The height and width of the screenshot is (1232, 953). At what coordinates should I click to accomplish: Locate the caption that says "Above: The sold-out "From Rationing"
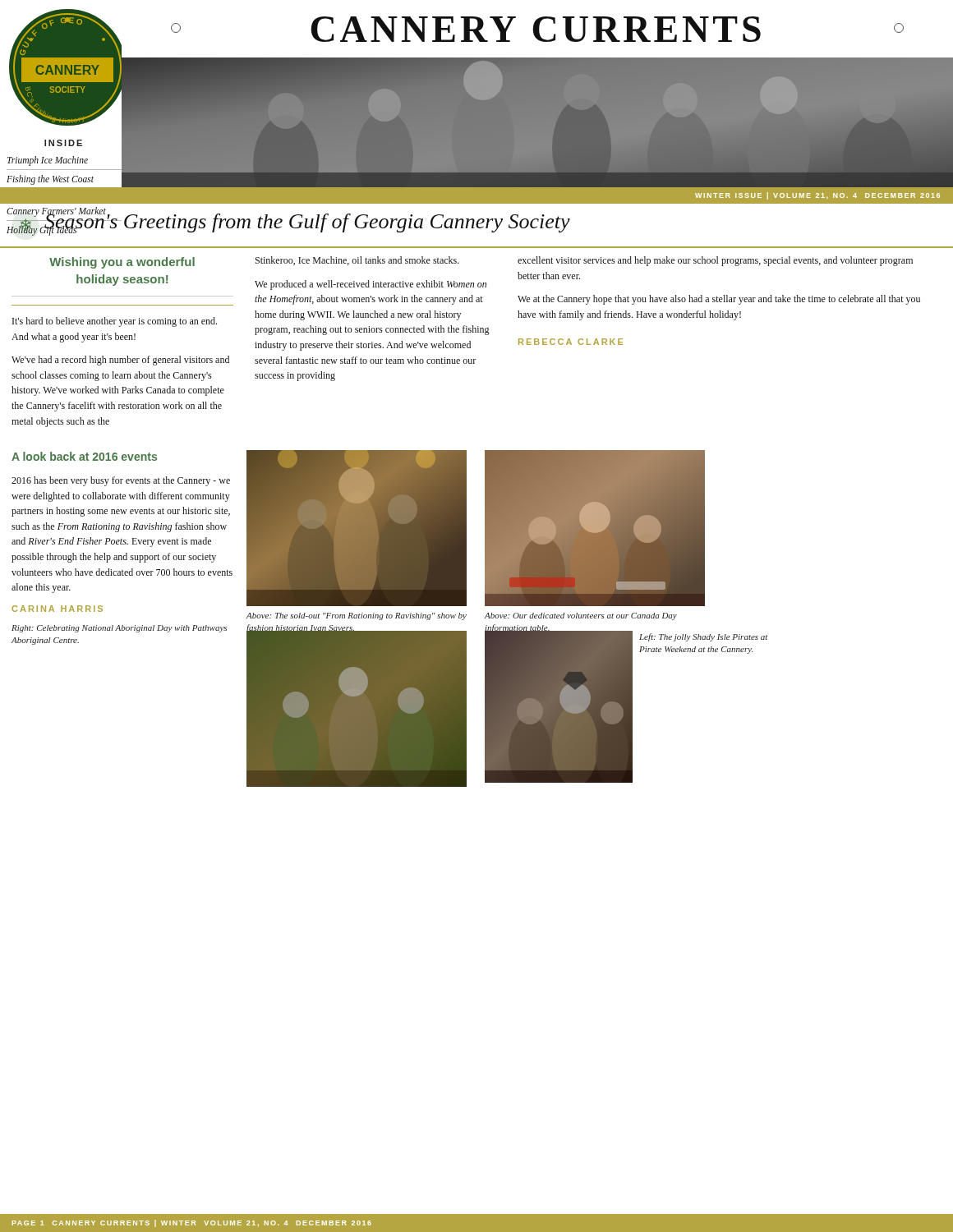[357, 621]
